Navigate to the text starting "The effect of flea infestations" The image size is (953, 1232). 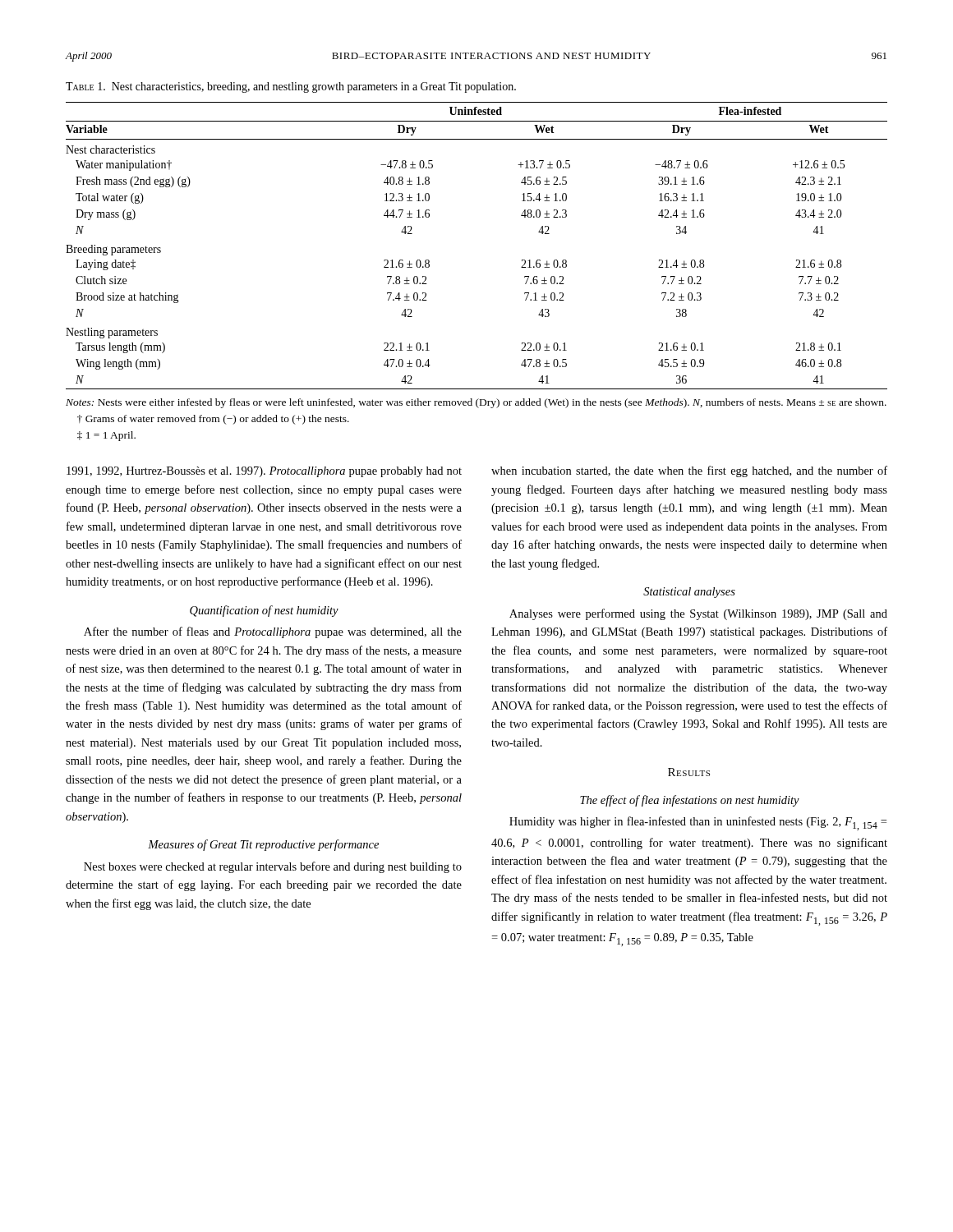689,800
